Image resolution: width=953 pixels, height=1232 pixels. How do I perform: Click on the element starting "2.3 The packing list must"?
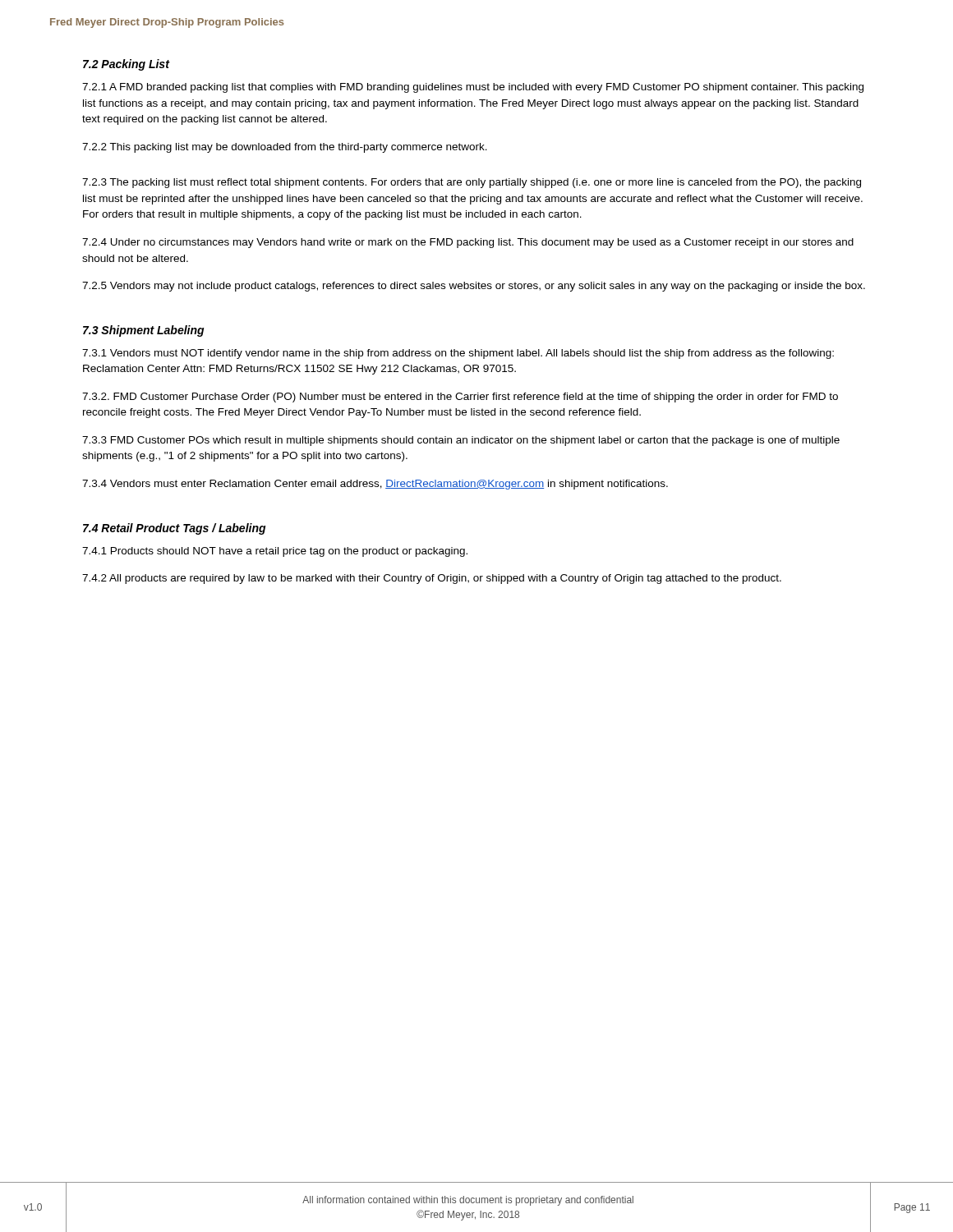(473, 198)
